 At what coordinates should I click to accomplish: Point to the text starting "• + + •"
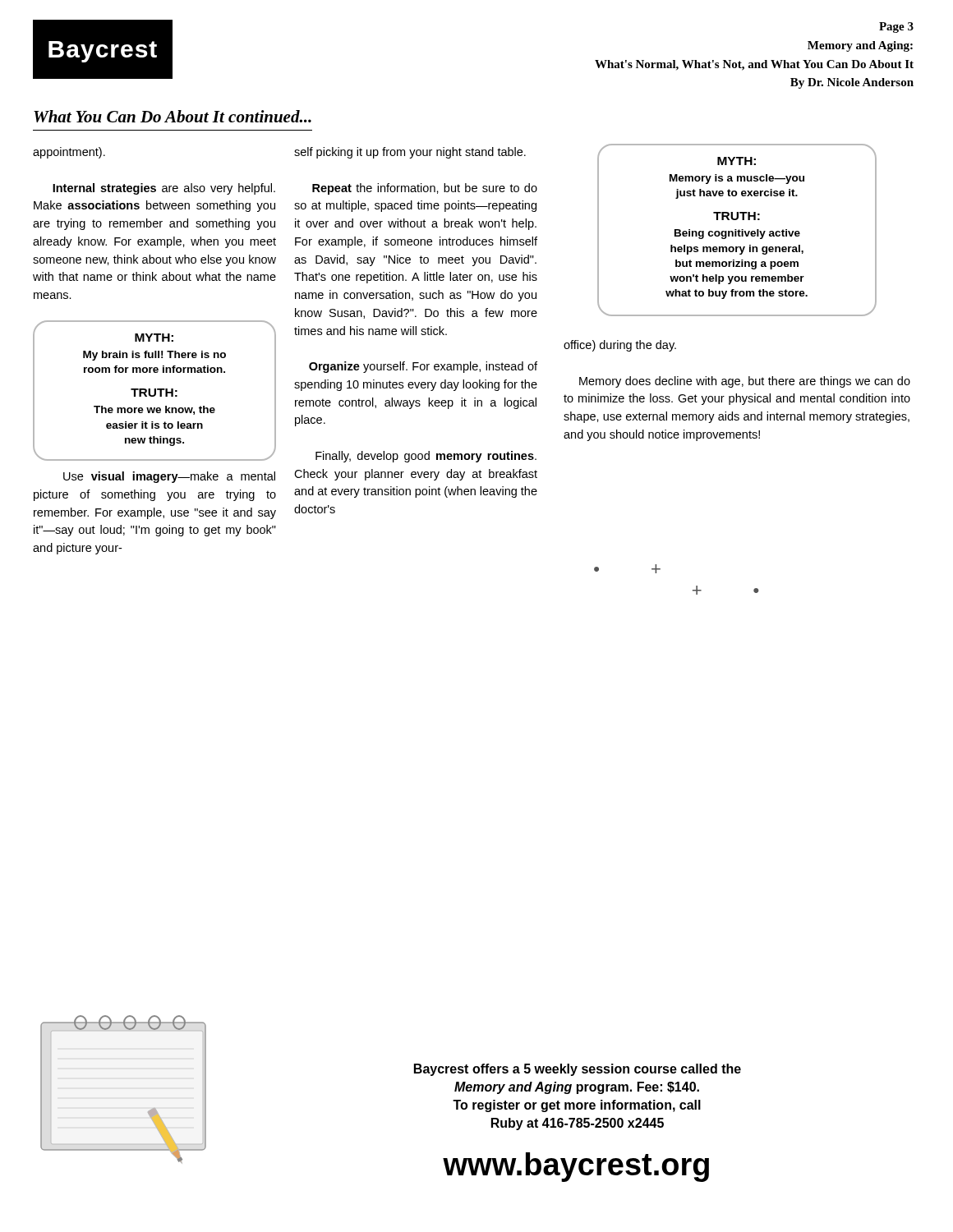pyautogui.click(x=596, y=569)
